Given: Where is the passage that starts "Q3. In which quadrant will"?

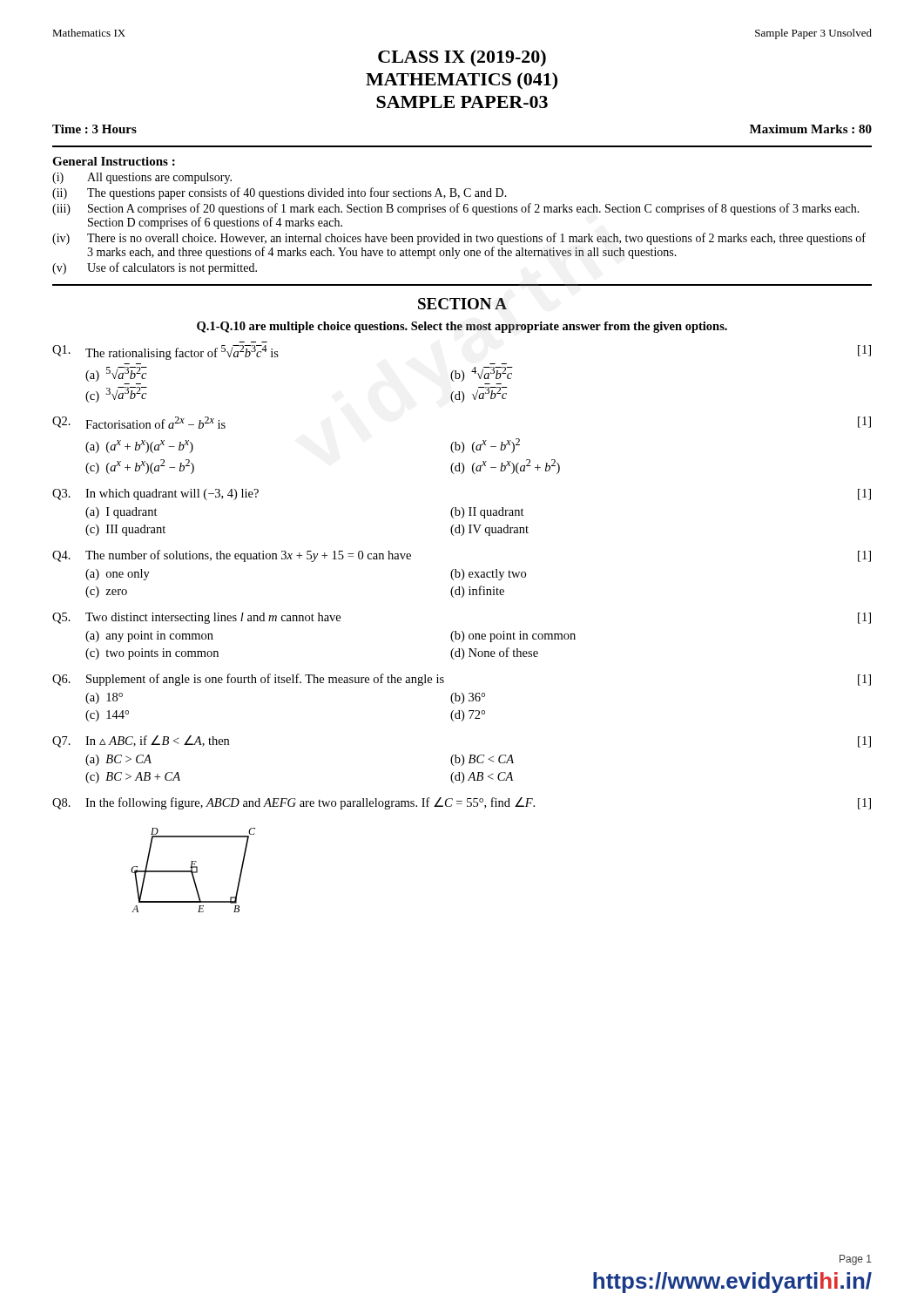Looking at the screenshot, I should (462, 513).
